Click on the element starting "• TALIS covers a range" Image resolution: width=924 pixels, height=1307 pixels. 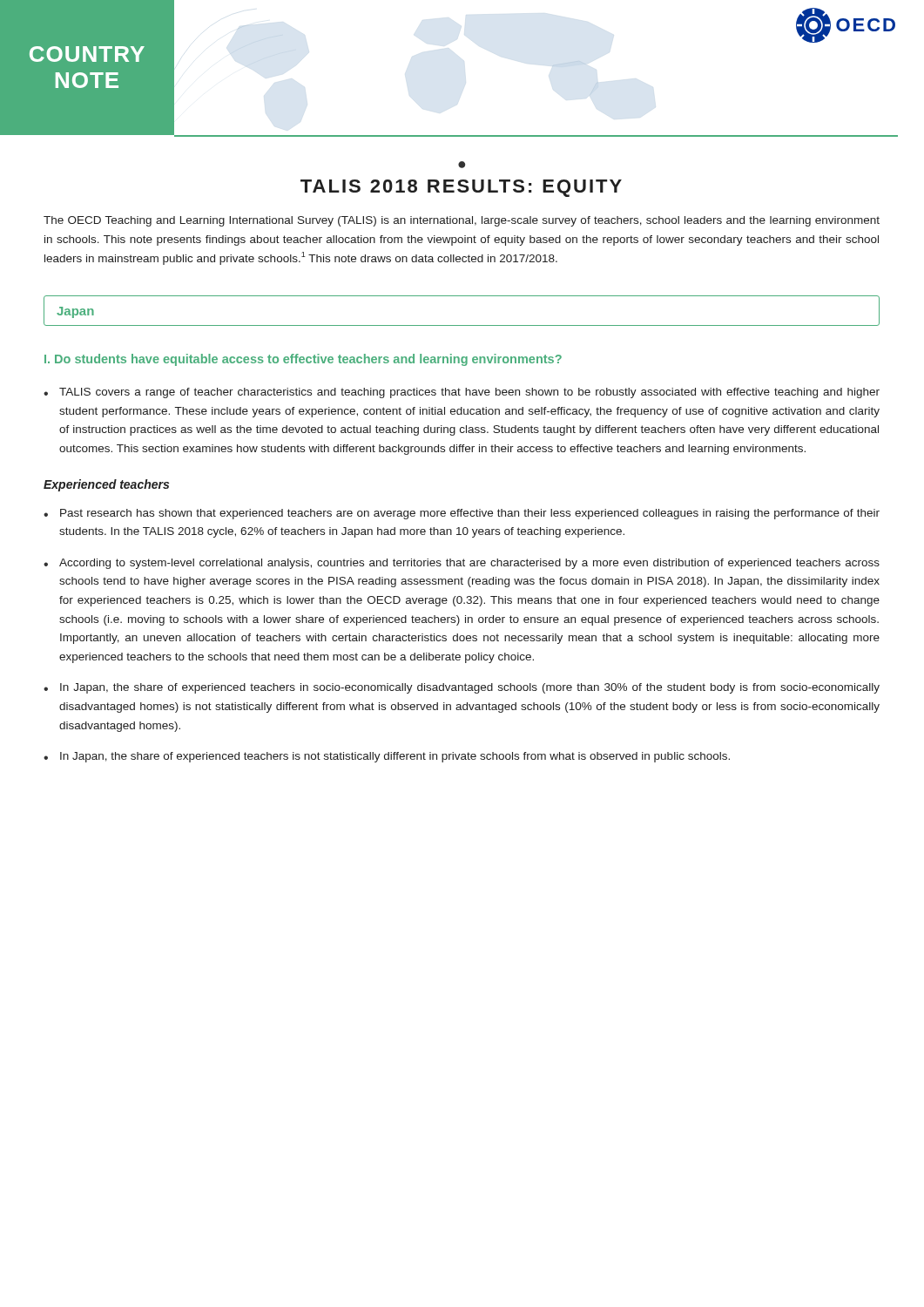(462, 420)
